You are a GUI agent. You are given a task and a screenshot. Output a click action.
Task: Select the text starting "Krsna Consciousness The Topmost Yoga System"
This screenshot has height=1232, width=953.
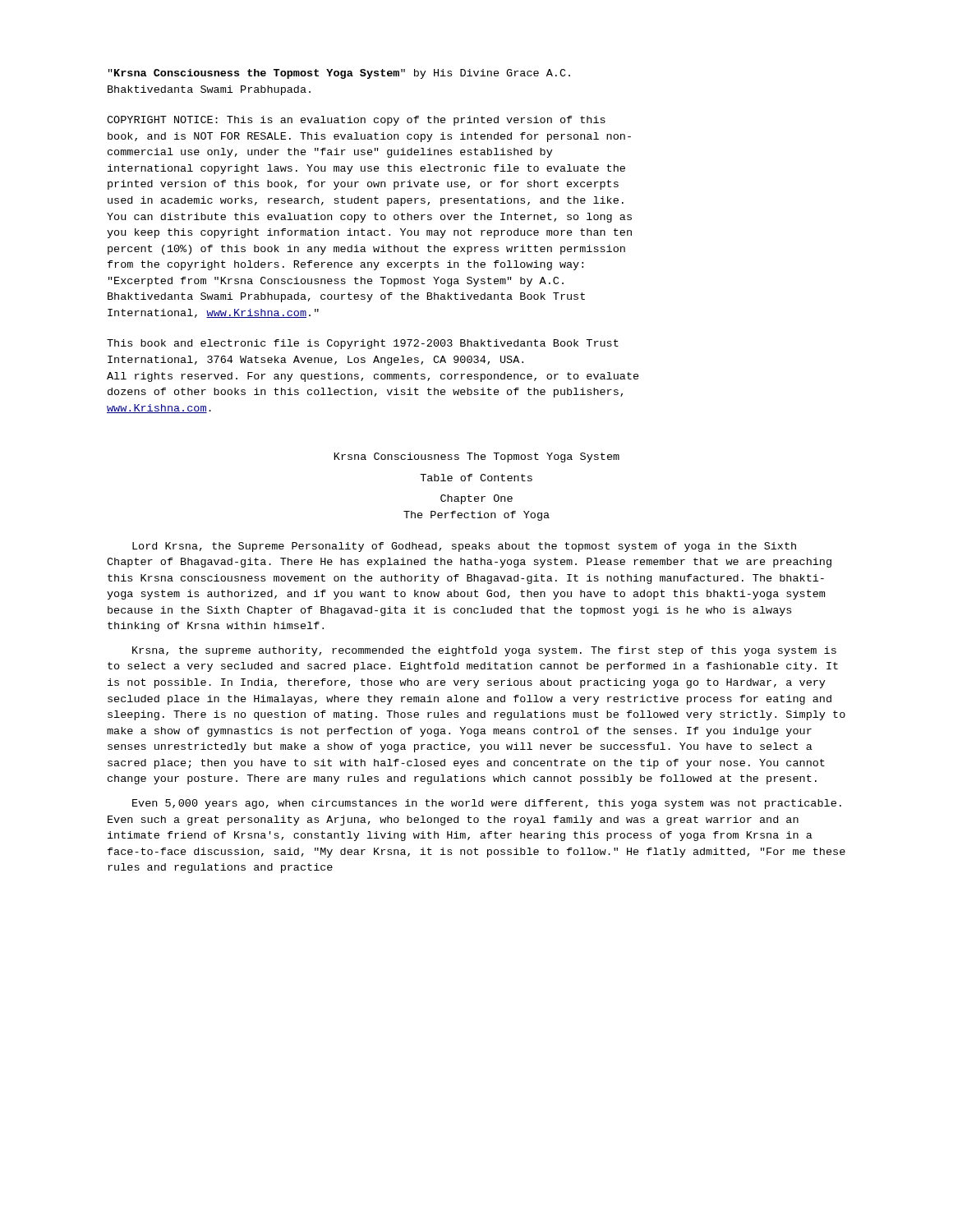476,457
